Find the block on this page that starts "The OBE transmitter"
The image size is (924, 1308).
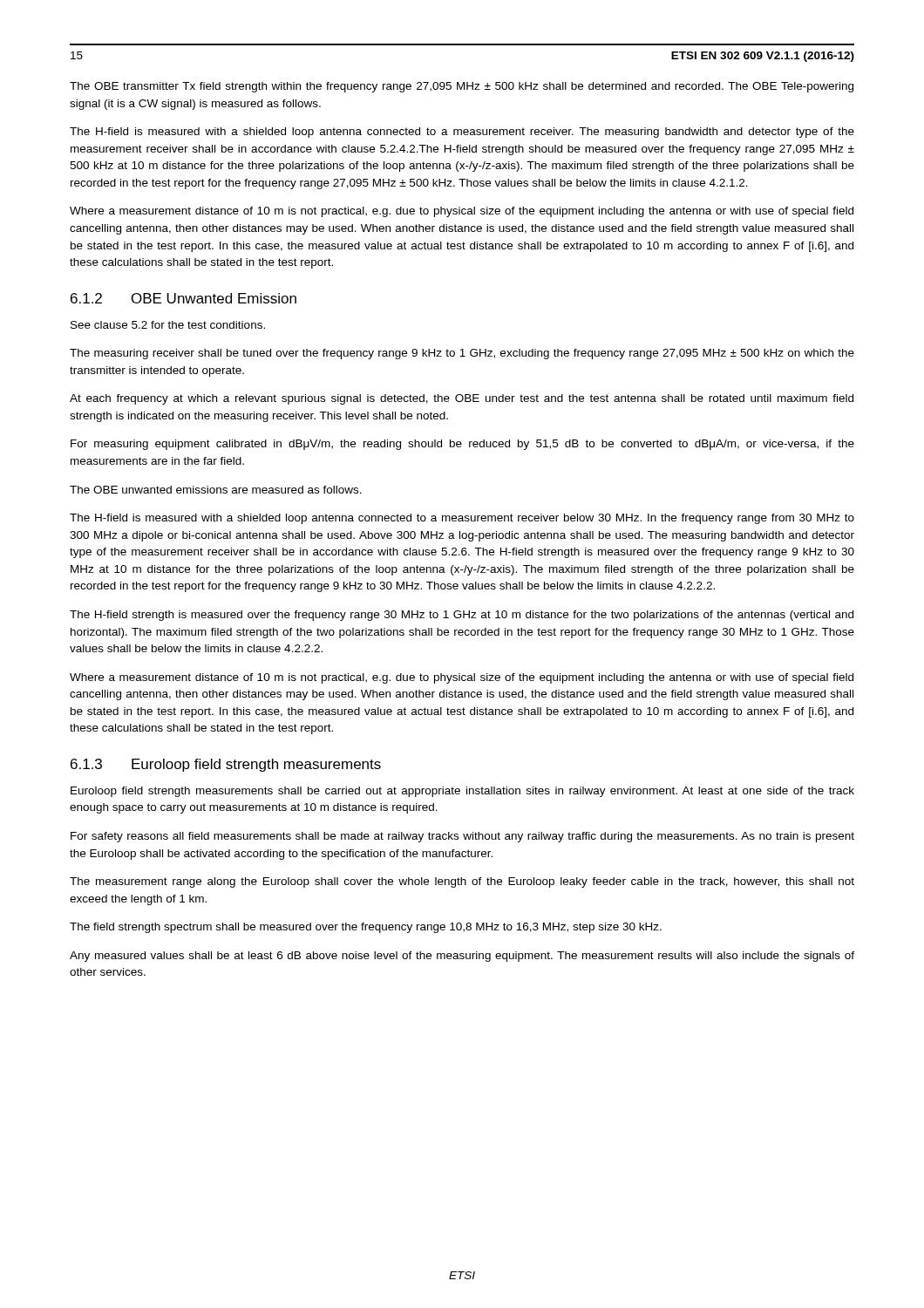(462, 95)
